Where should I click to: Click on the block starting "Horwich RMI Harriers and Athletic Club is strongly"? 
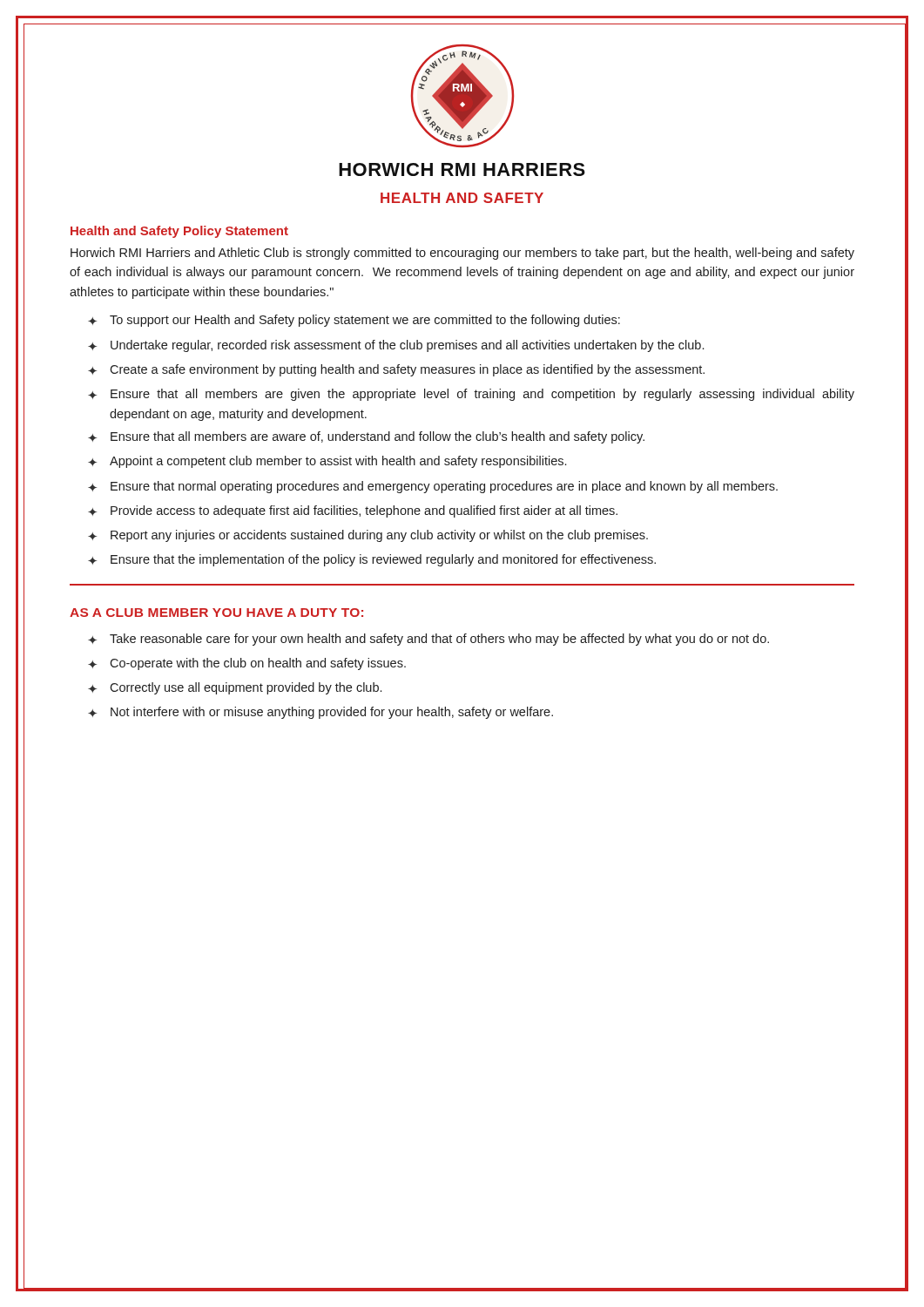coord(462,272)
